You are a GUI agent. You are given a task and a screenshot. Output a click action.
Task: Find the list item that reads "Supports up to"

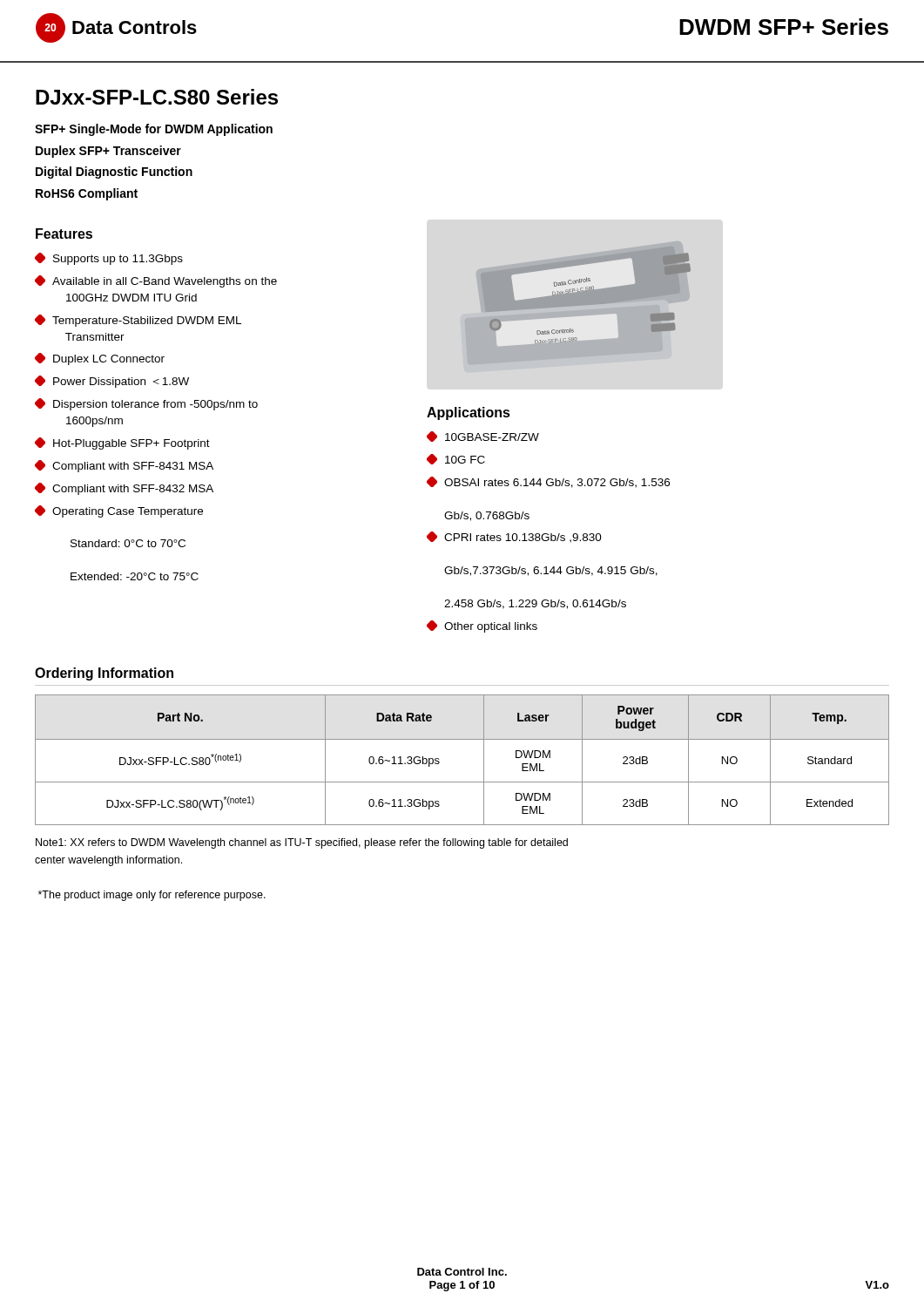click(x=109, y=259)
